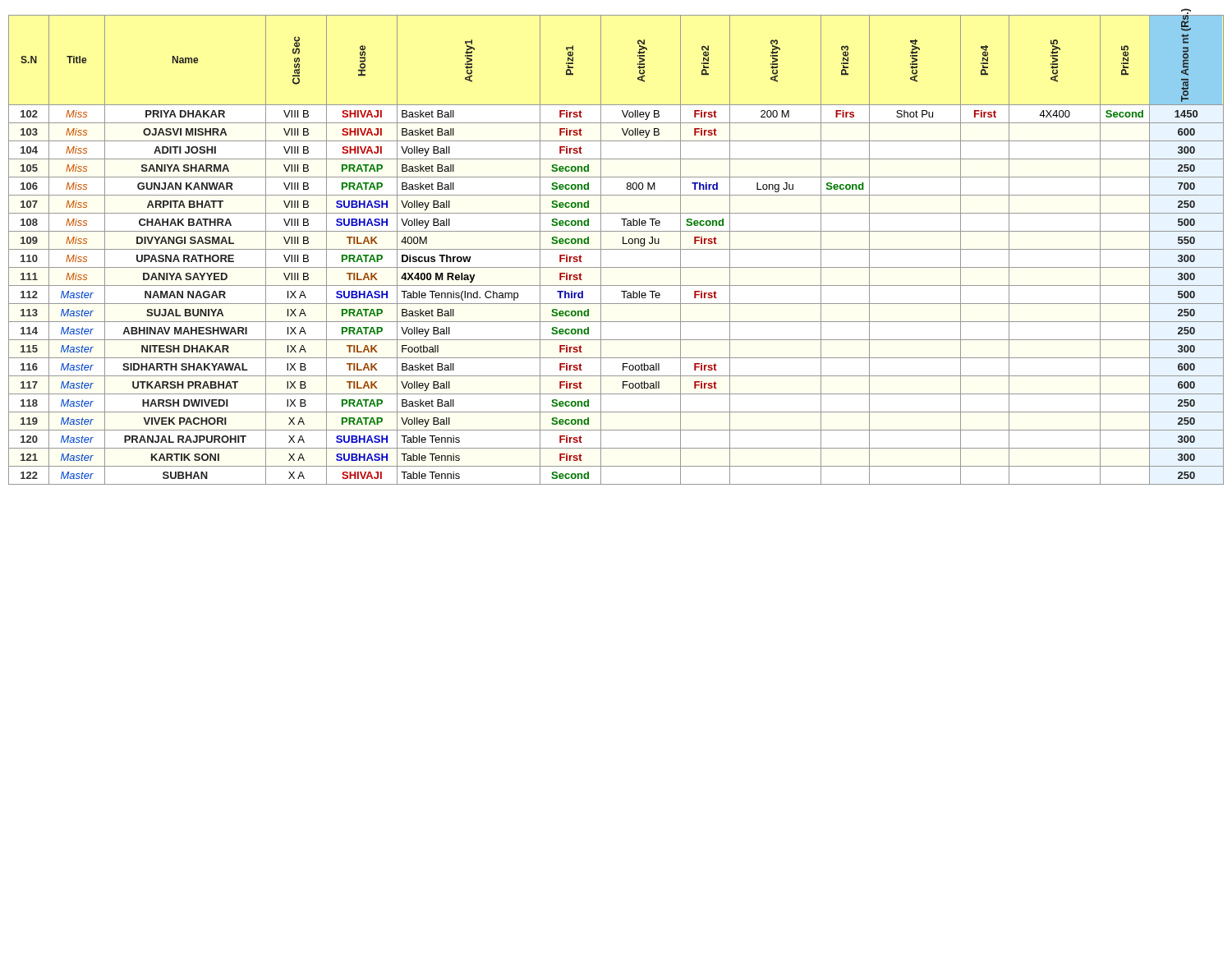Locate the table with the text "Table Tennis"
The image size is (1232, 953).
coord(616,250)
